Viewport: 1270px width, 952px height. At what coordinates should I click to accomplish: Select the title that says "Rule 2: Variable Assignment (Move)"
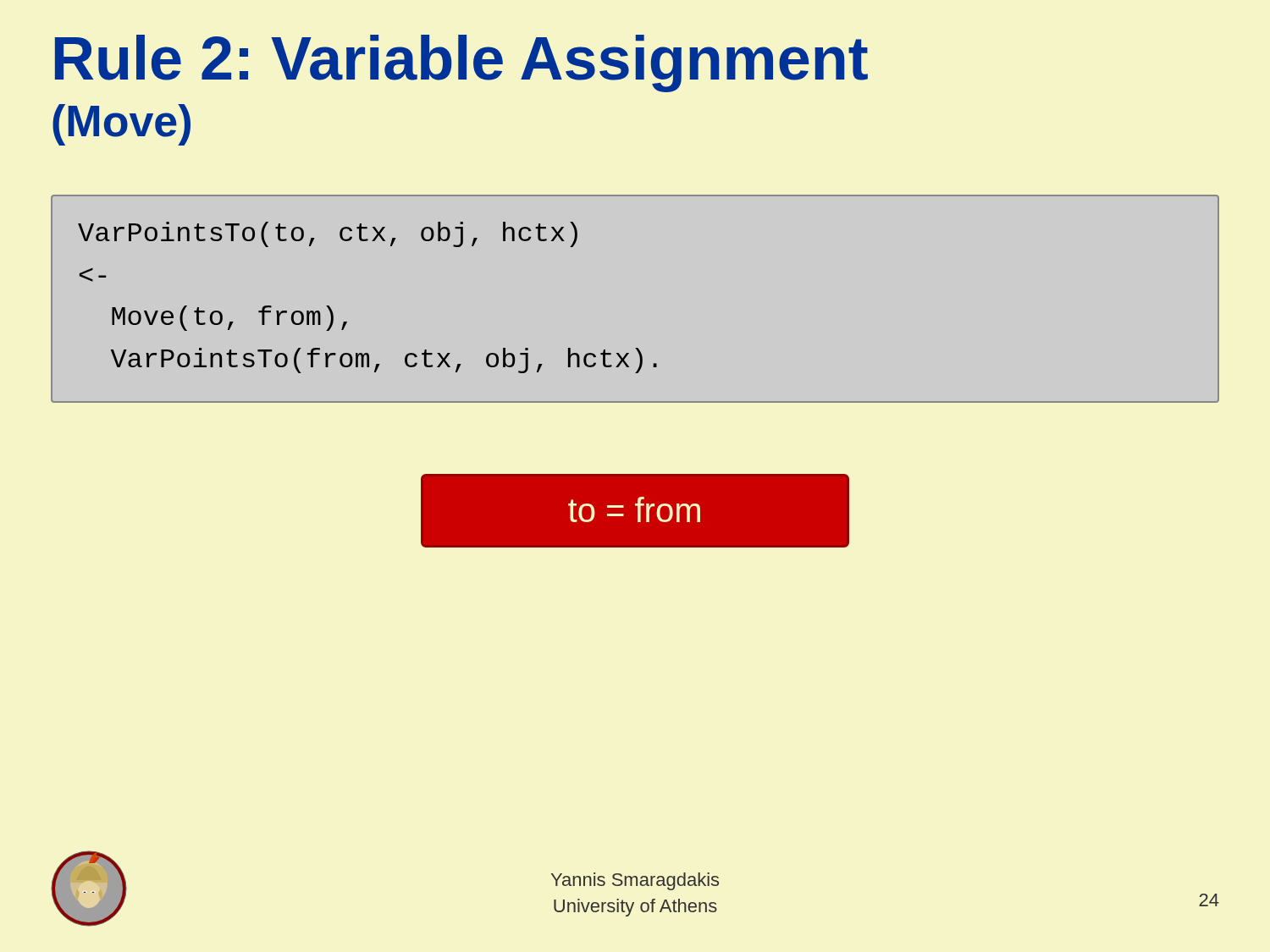[x=635, y=86]
